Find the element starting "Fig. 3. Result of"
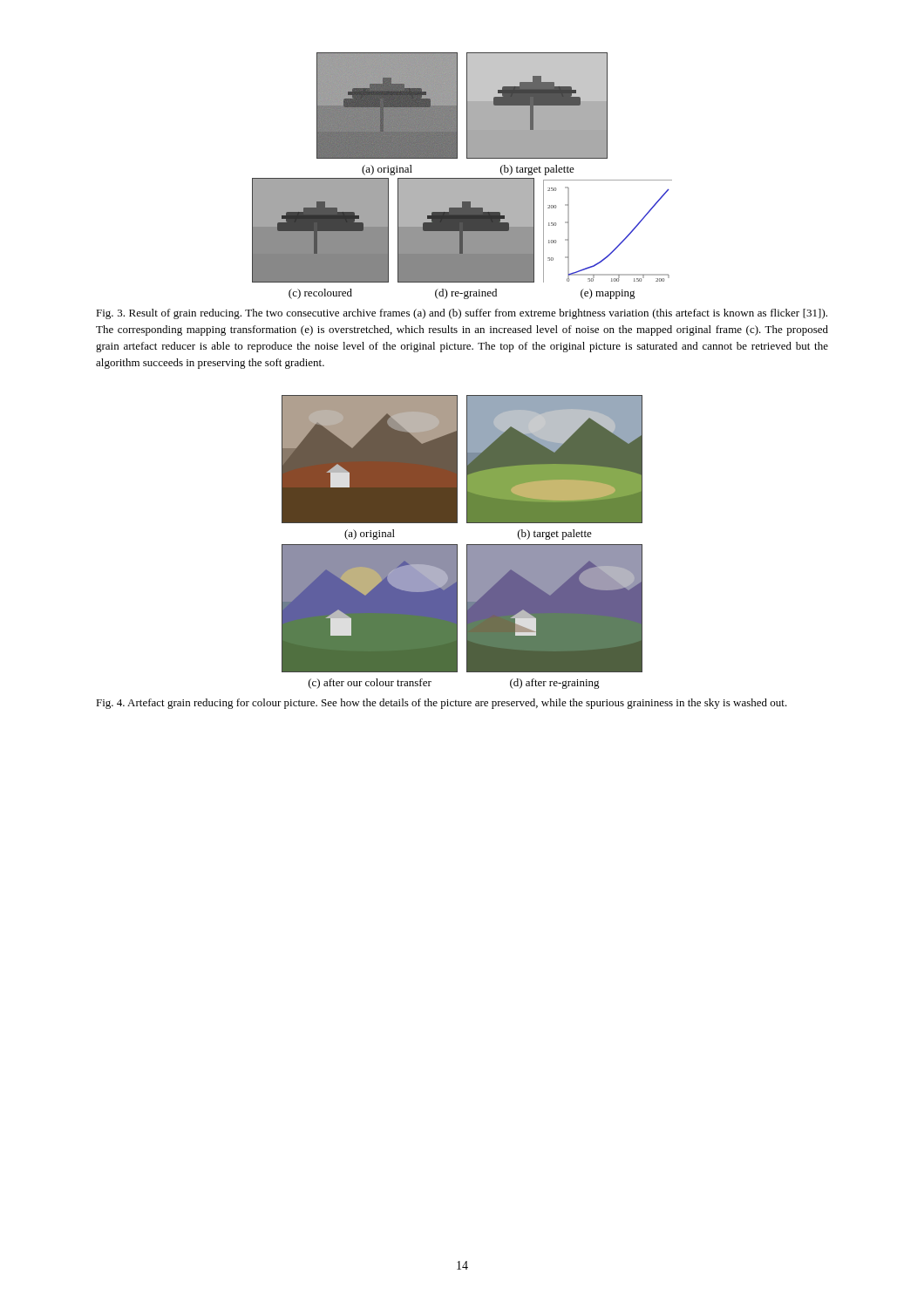This screenshot has height=1308, width=924. pos(462,337)
